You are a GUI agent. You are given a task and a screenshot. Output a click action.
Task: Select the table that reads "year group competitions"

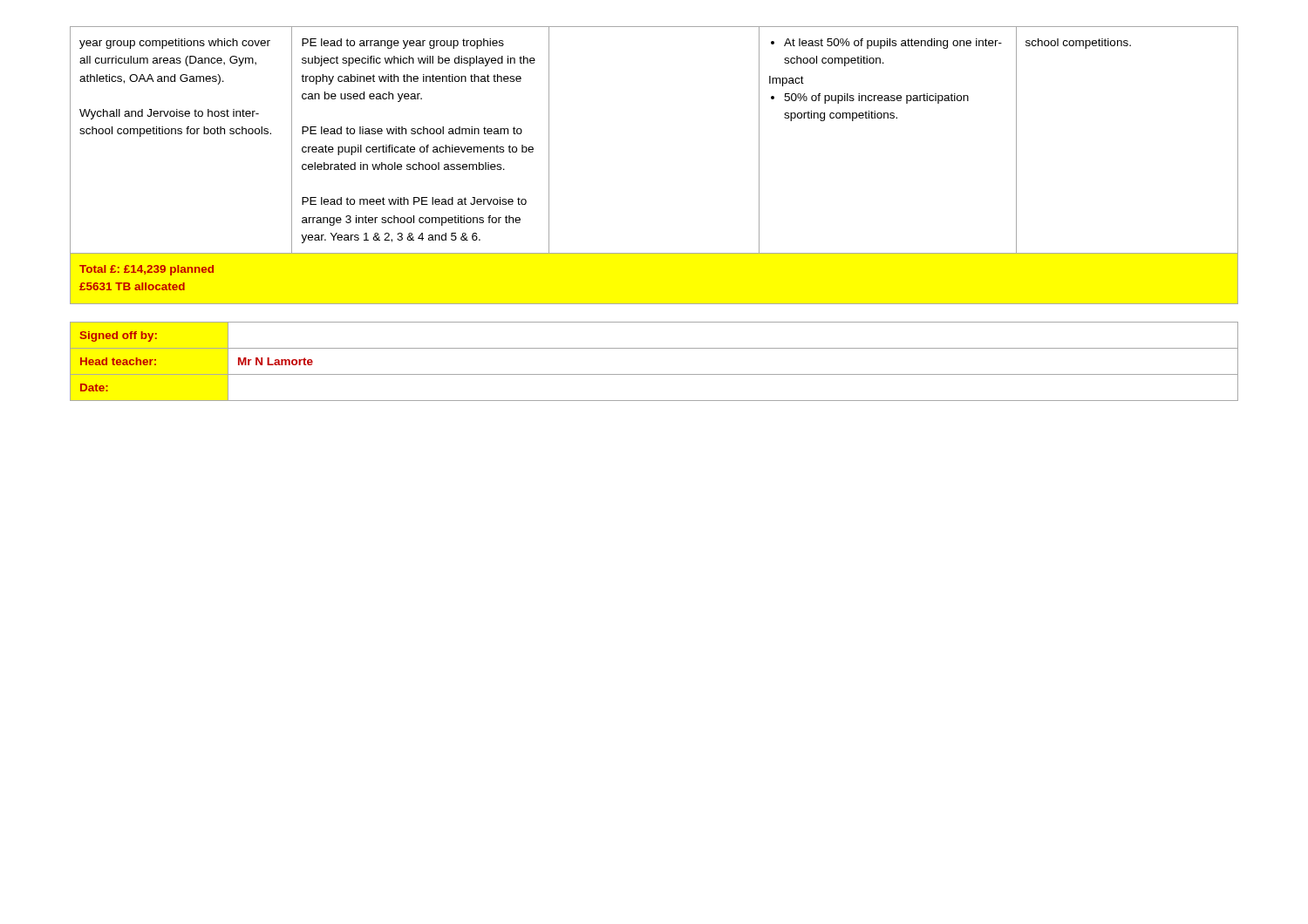coord(654,165)
